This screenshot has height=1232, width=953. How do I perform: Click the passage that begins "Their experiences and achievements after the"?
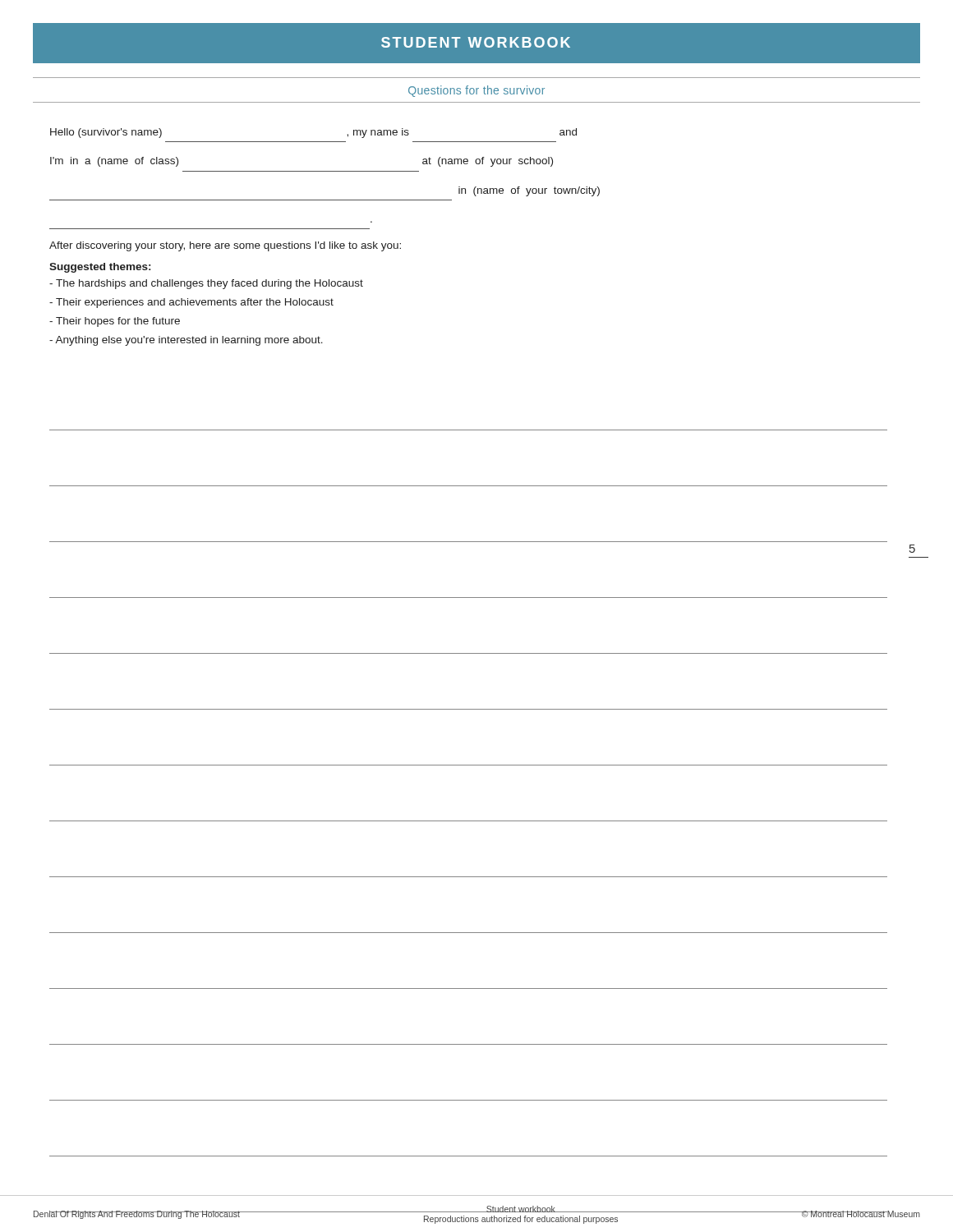tap(191, 302)
